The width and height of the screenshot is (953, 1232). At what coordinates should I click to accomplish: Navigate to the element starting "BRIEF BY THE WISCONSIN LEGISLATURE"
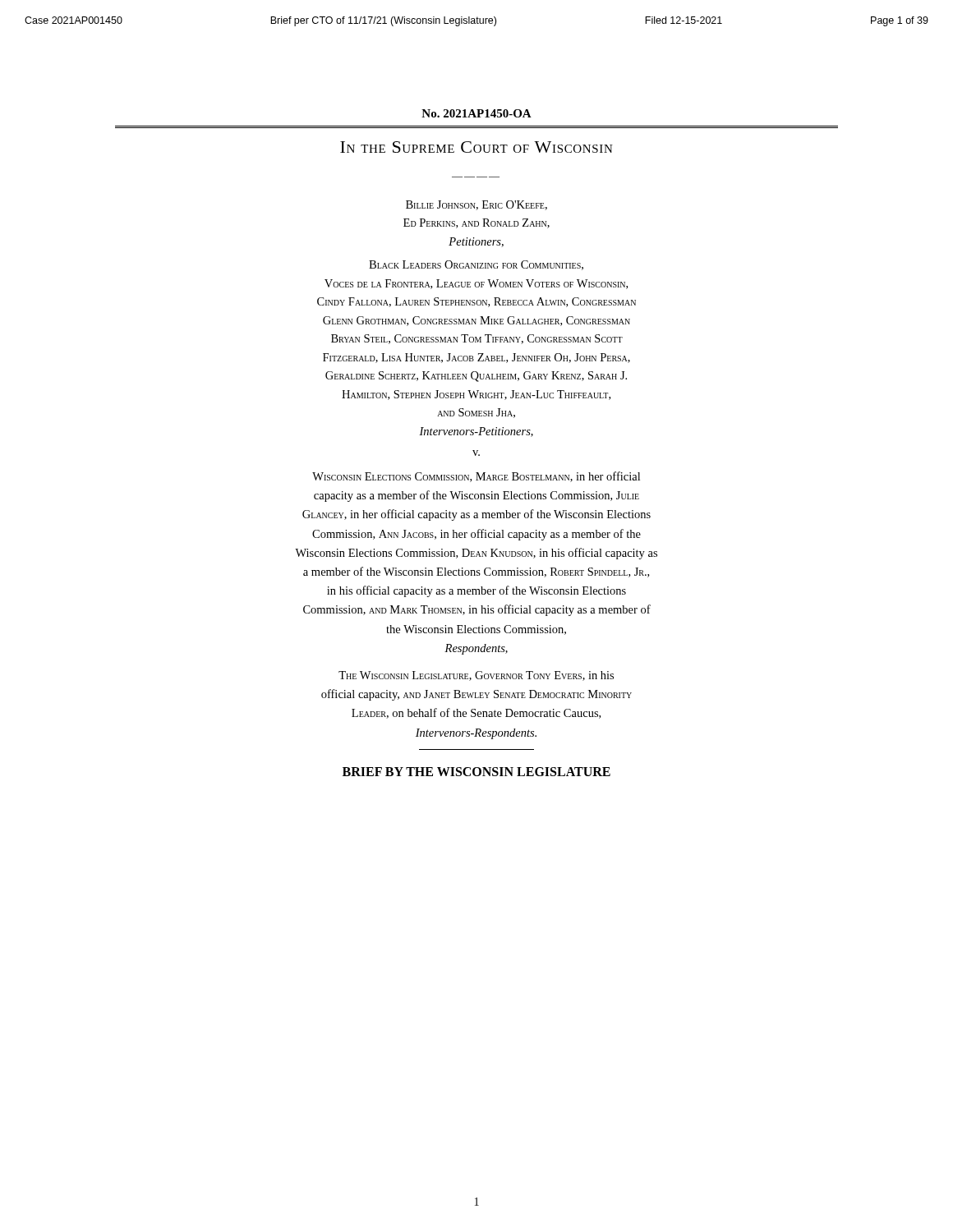[x=476, y=771]
